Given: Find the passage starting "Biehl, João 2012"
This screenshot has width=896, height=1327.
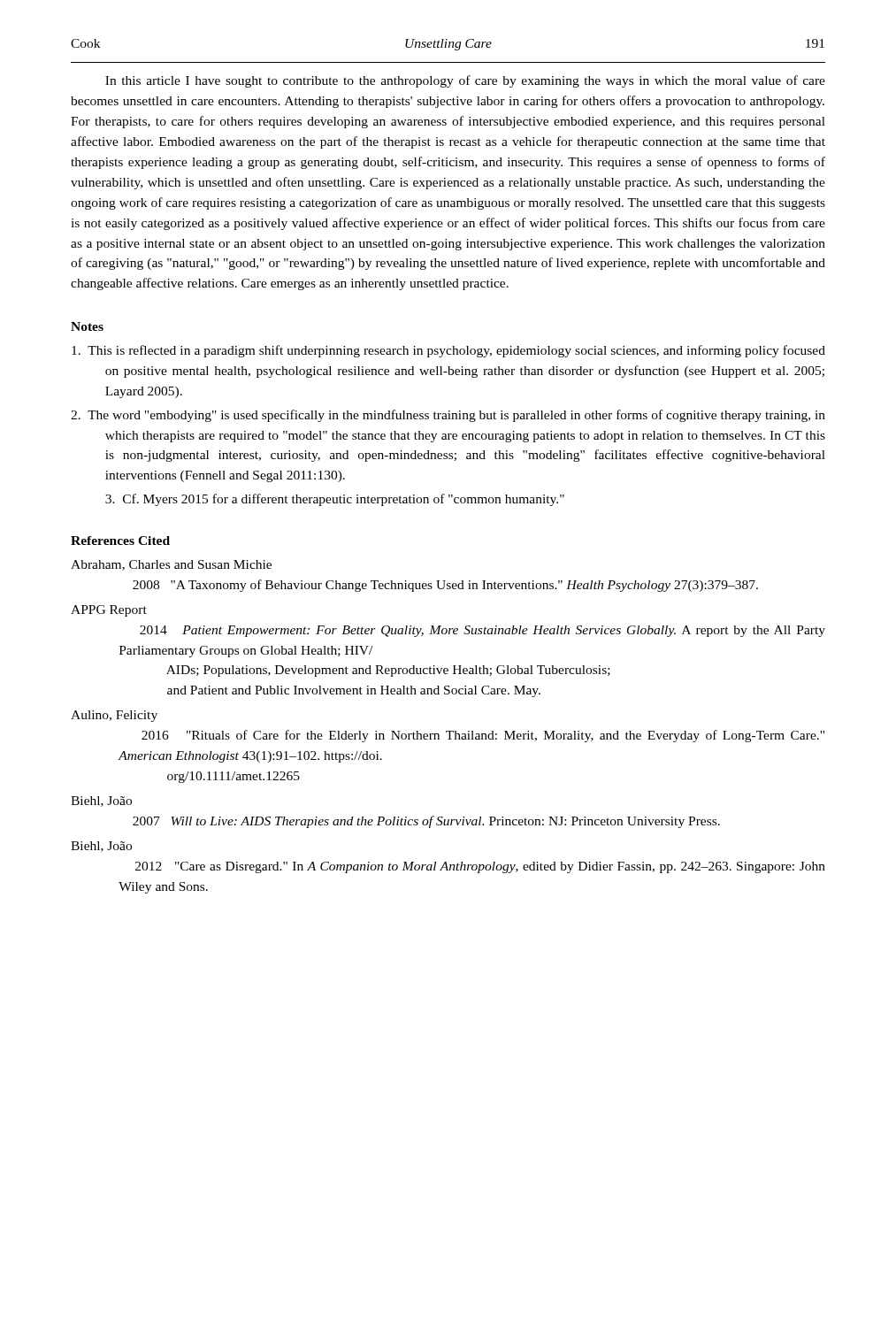Looking at the screenshot, I should [x=448, y=866].
